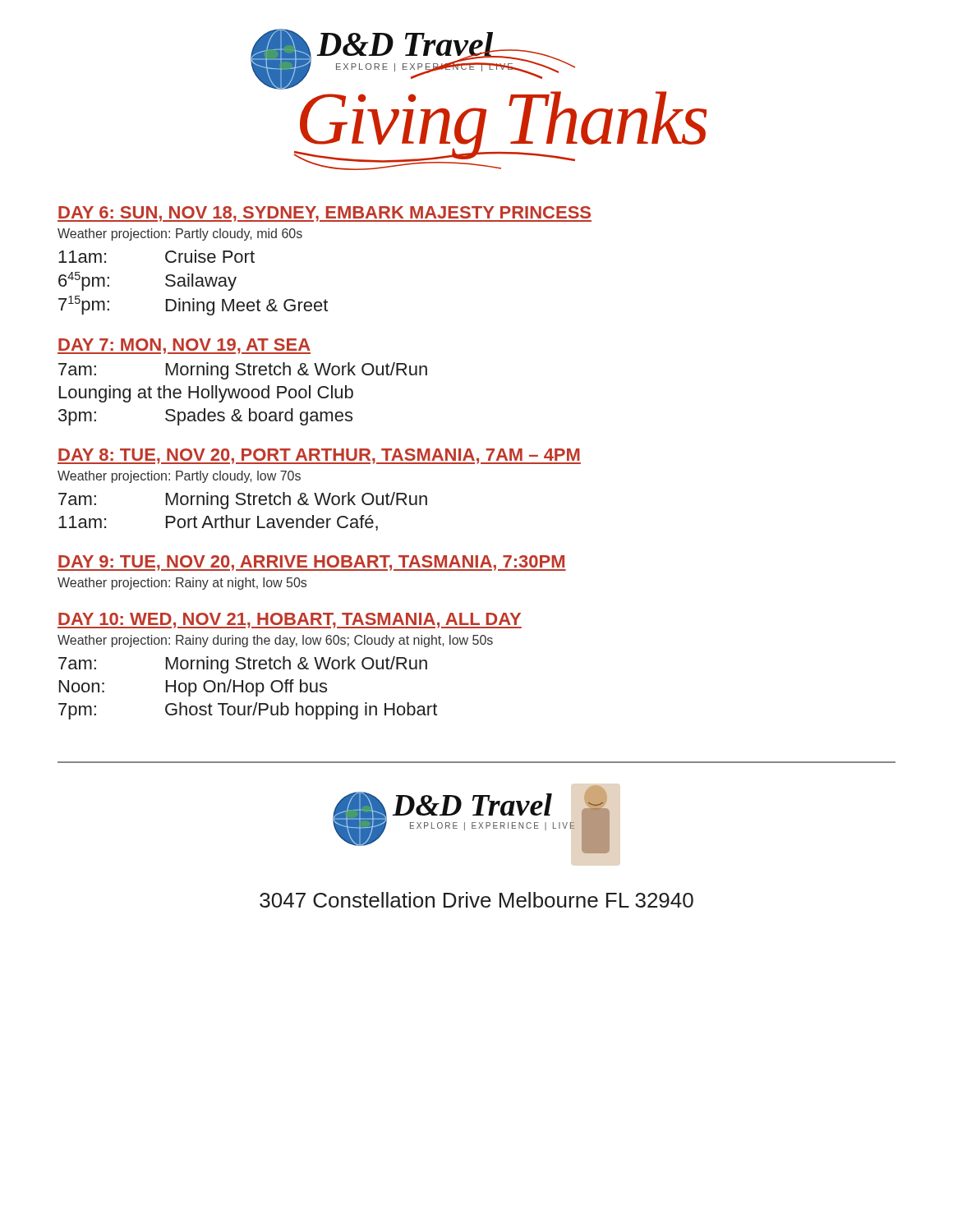Click where it says "Weather projection: Partly cloudy, low 70s"
953x1232 pixels.
(179, 476)
